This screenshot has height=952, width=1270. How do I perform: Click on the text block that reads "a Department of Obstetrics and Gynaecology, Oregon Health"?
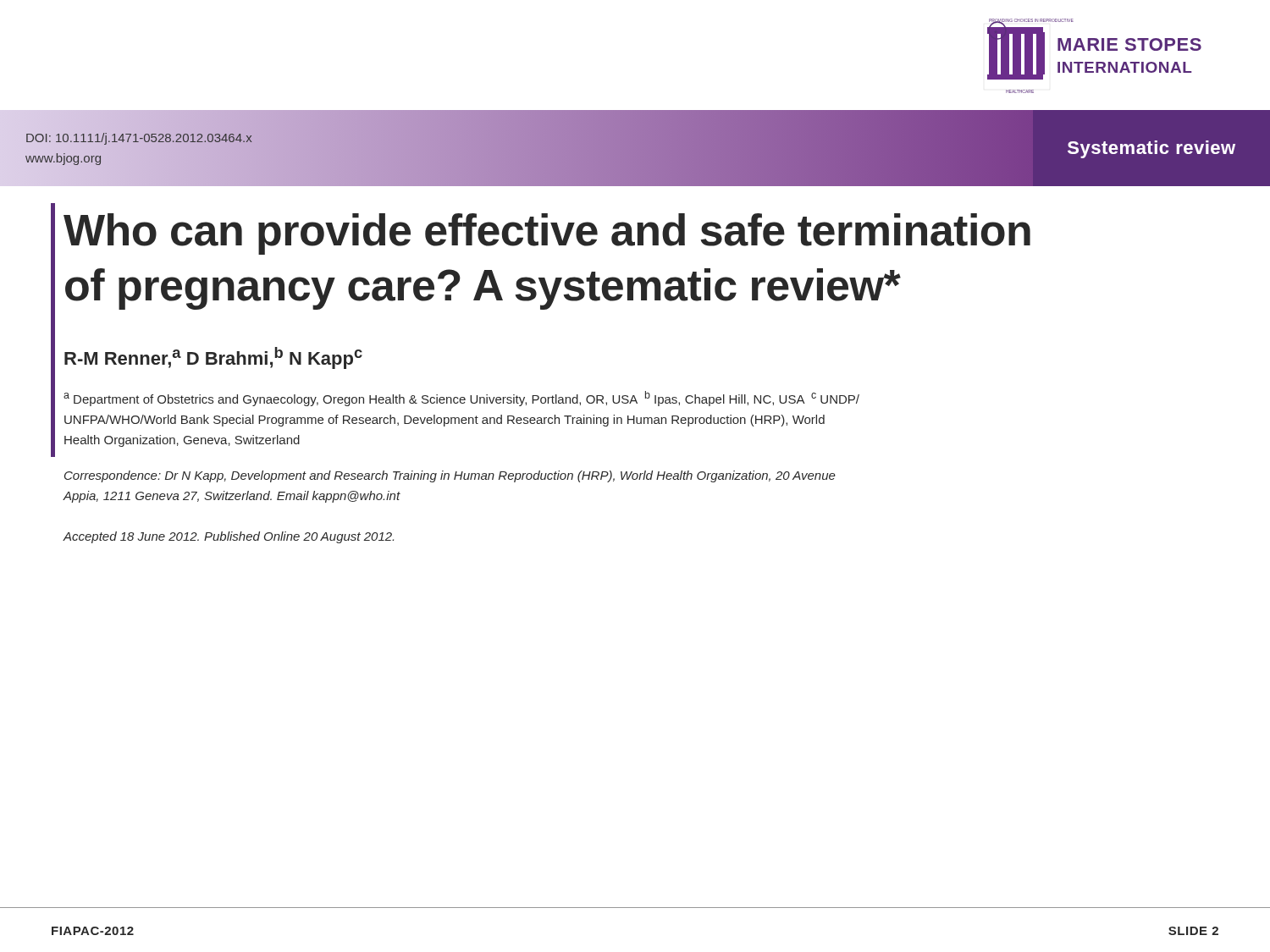(x=461, y=418)
